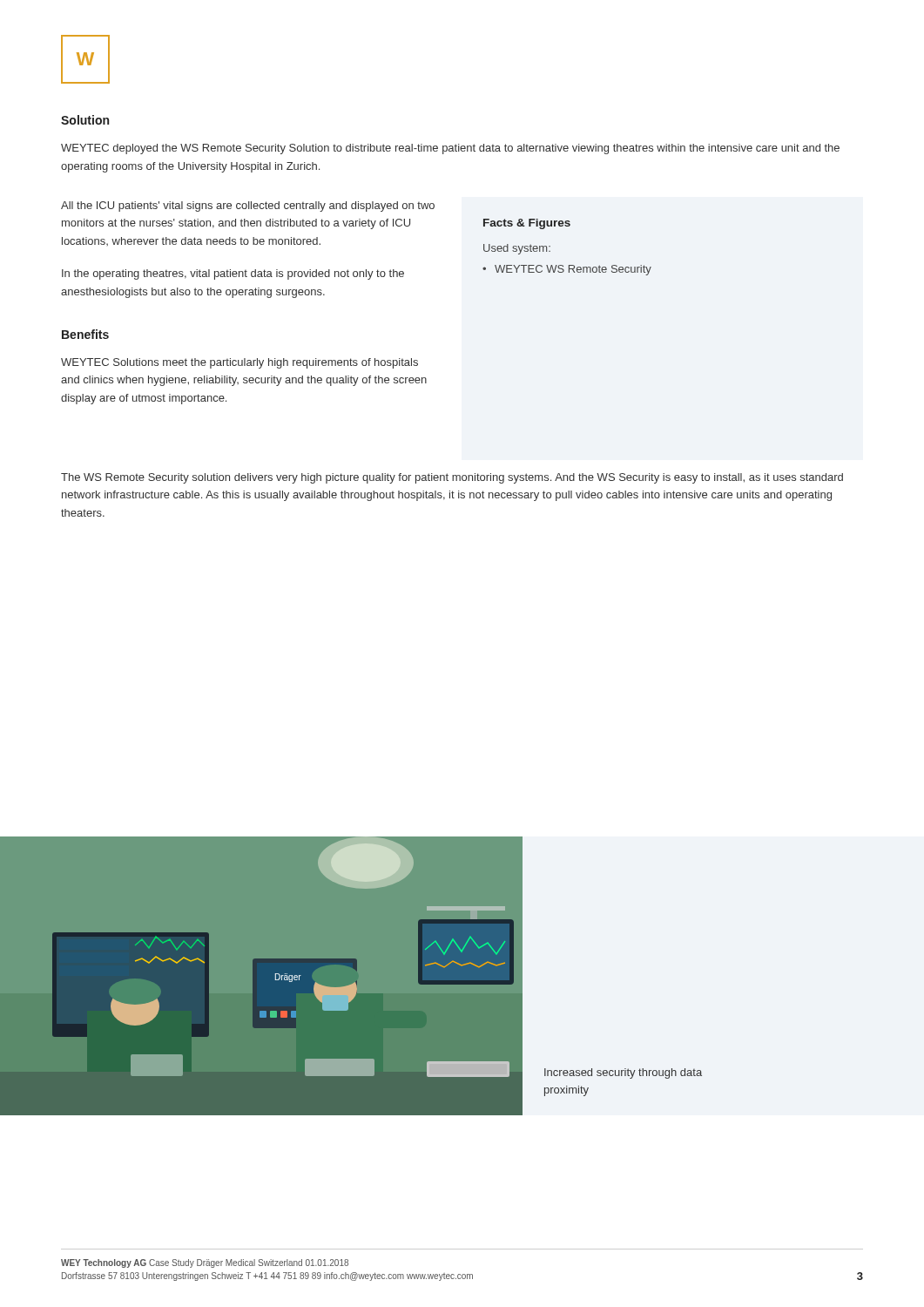Find the photo
924x1307 pixels.
[261, 976]
